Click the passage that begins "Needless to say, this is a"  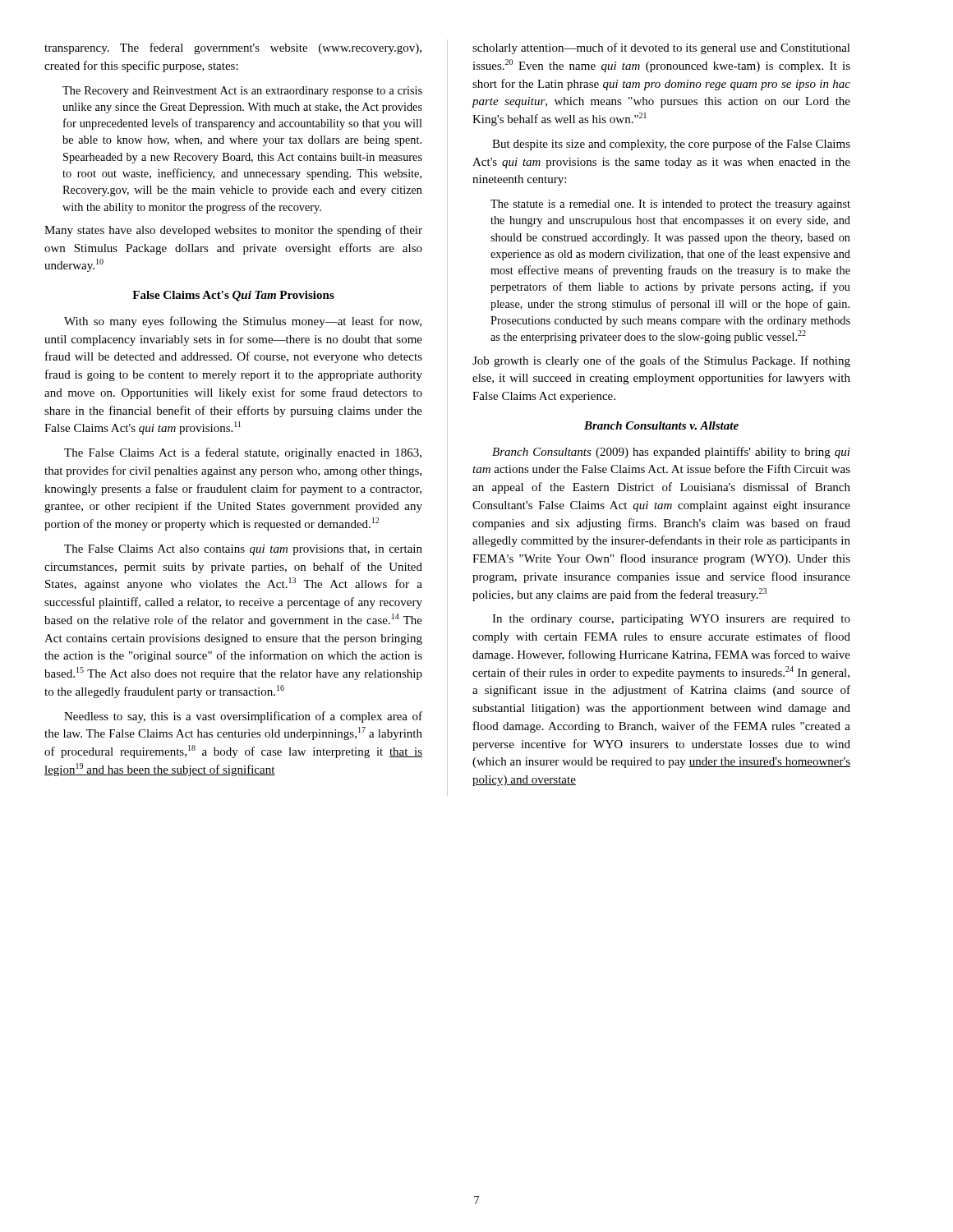pos(233,743)
